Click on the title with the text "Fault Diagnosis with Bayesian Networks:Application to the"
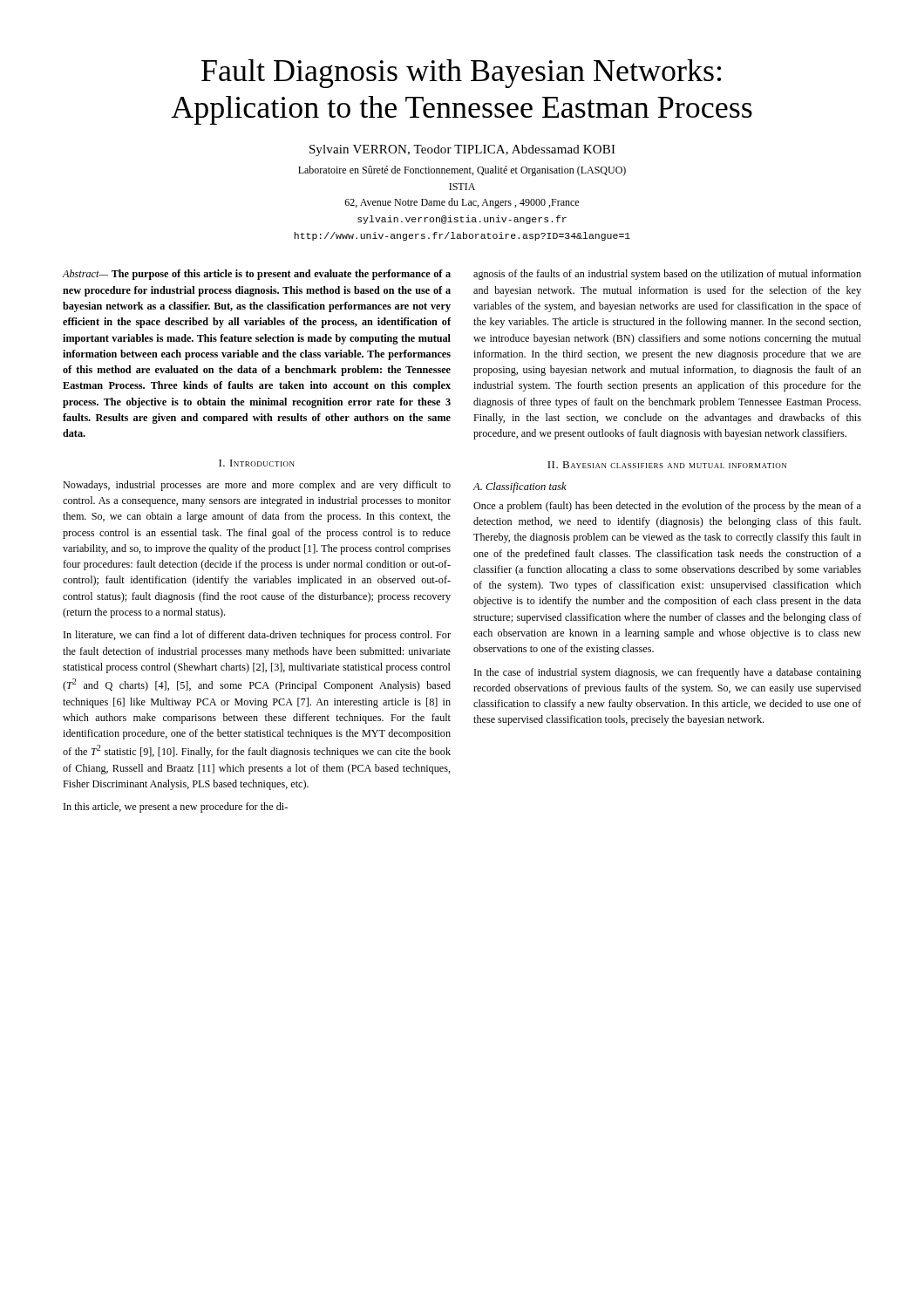The width and height of the screenshot is (924, 1308). click(462, 89)
